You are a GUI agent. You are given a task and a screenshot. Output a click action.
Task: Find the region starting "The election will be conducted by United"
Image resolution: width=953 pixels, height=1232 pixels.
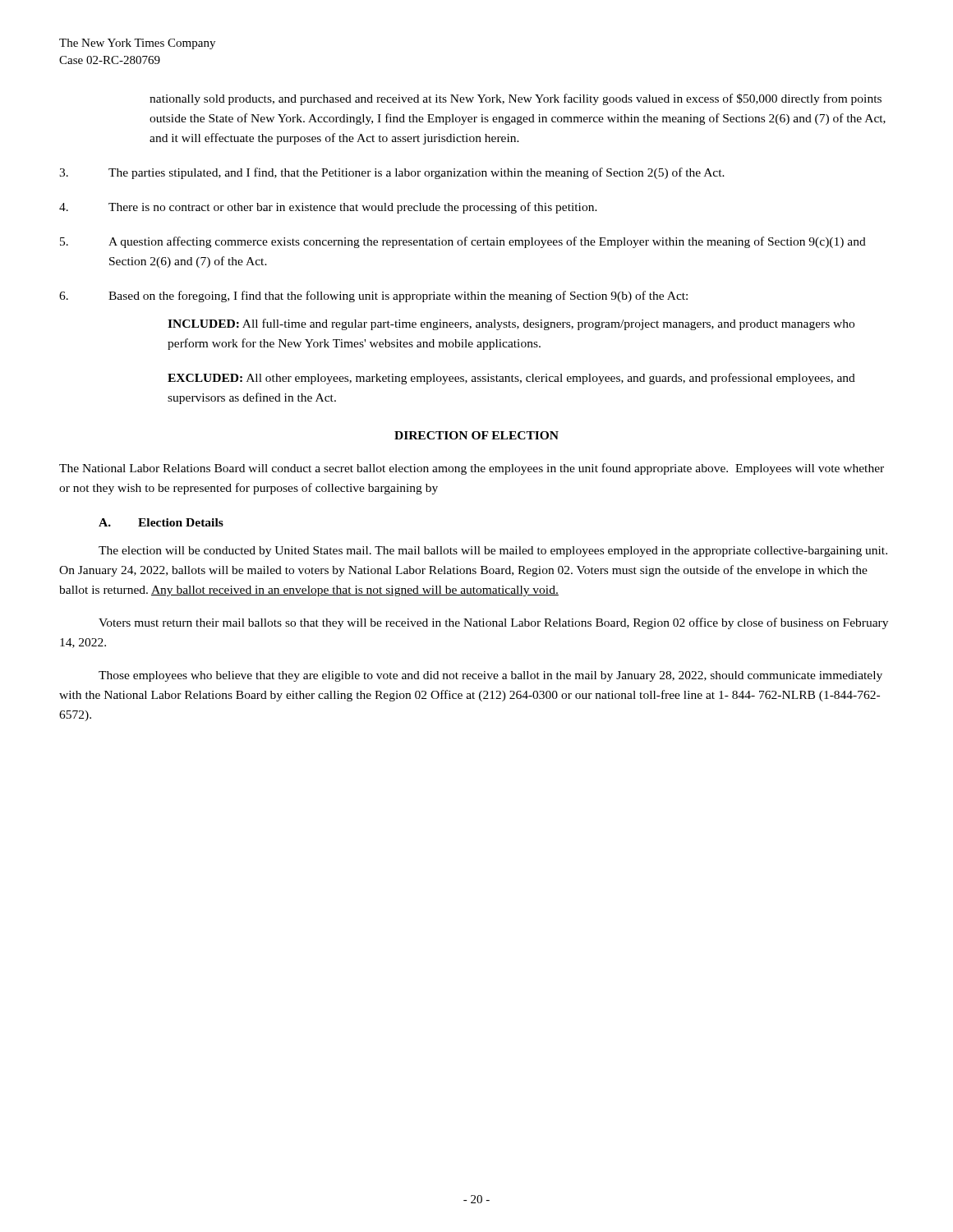tap(474, 570)
